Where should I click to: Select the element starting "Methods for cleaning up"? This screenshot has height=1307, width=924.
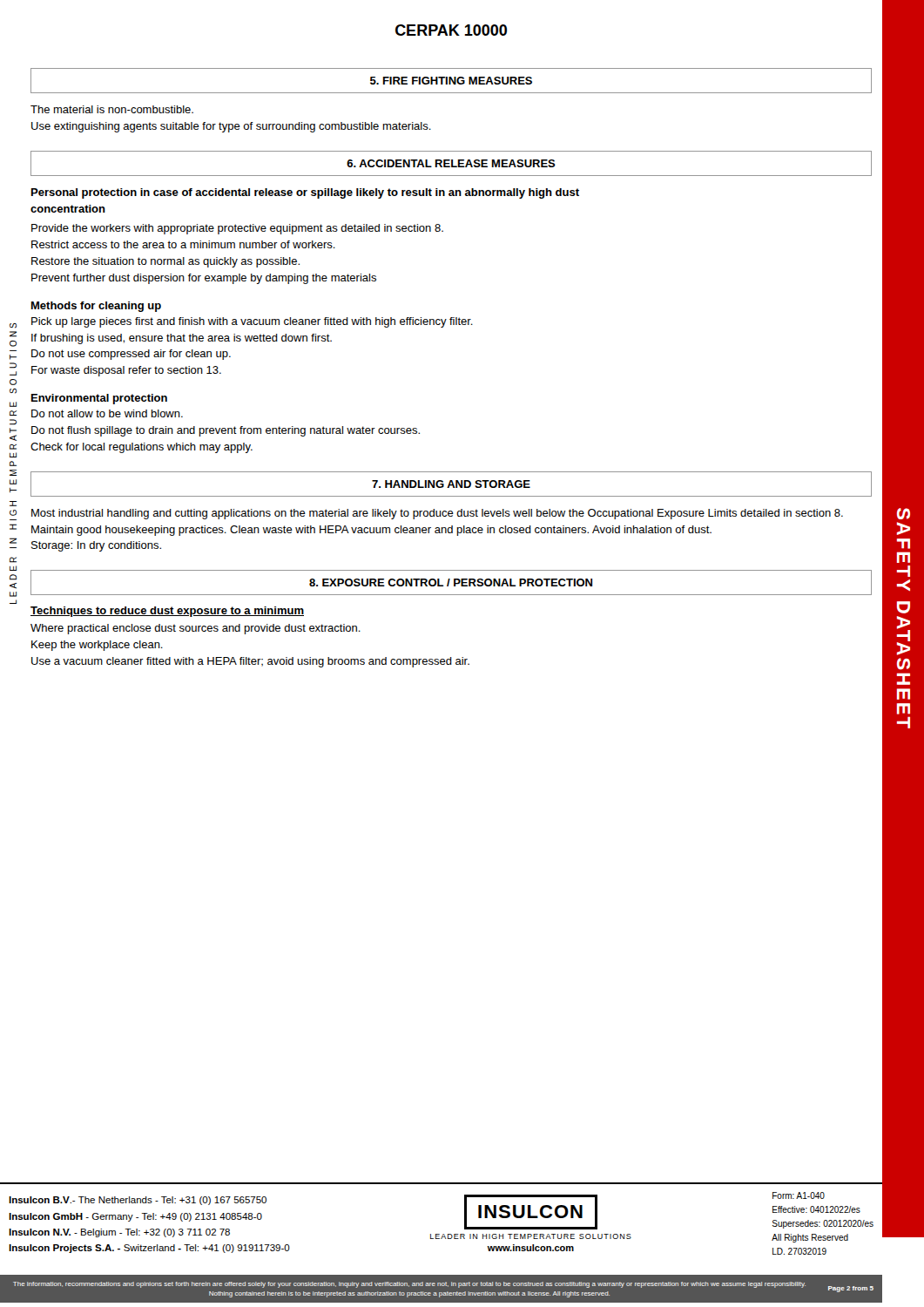tap(96, 305)
